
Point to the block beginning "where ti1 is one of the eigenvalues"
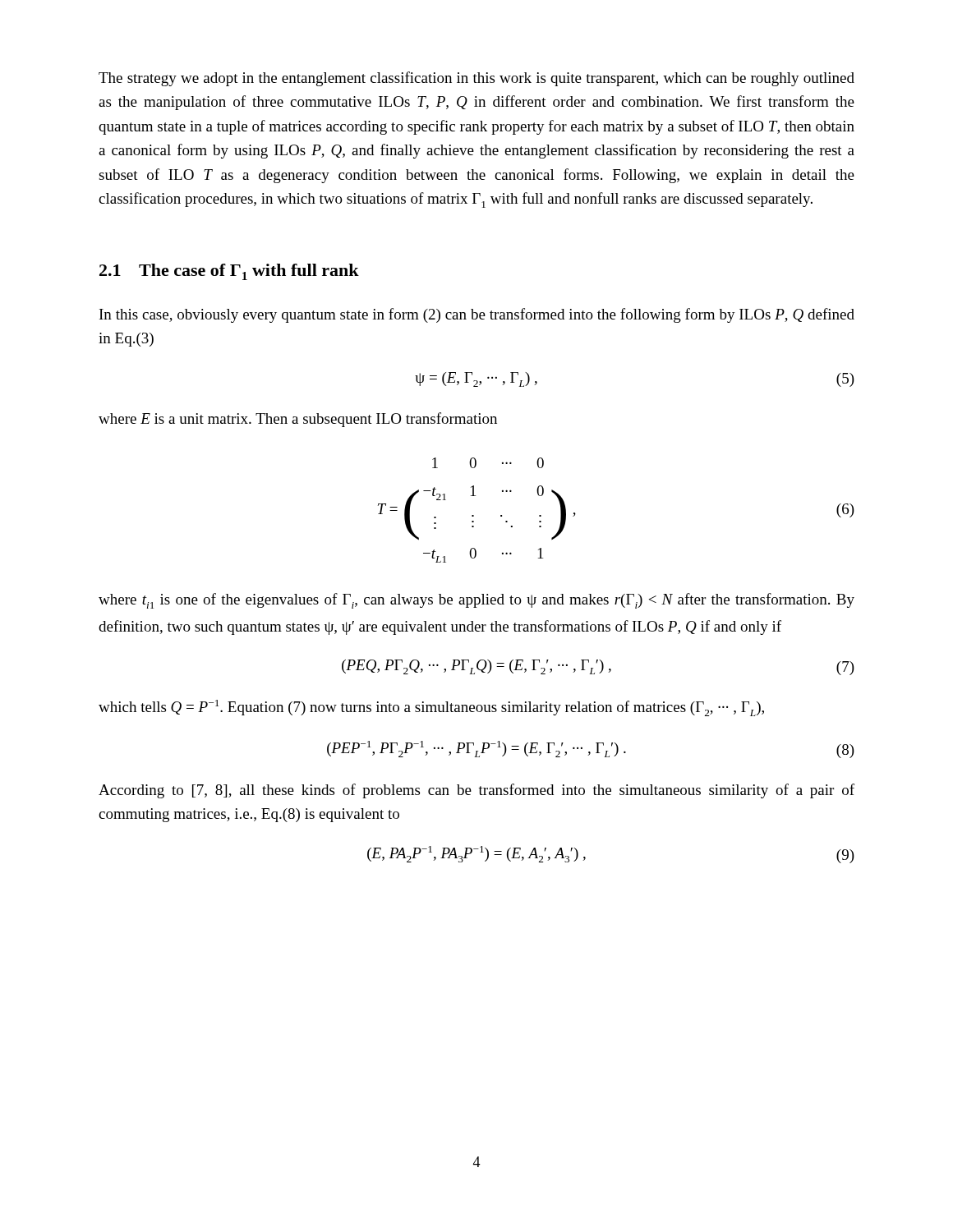pos(476,613)
